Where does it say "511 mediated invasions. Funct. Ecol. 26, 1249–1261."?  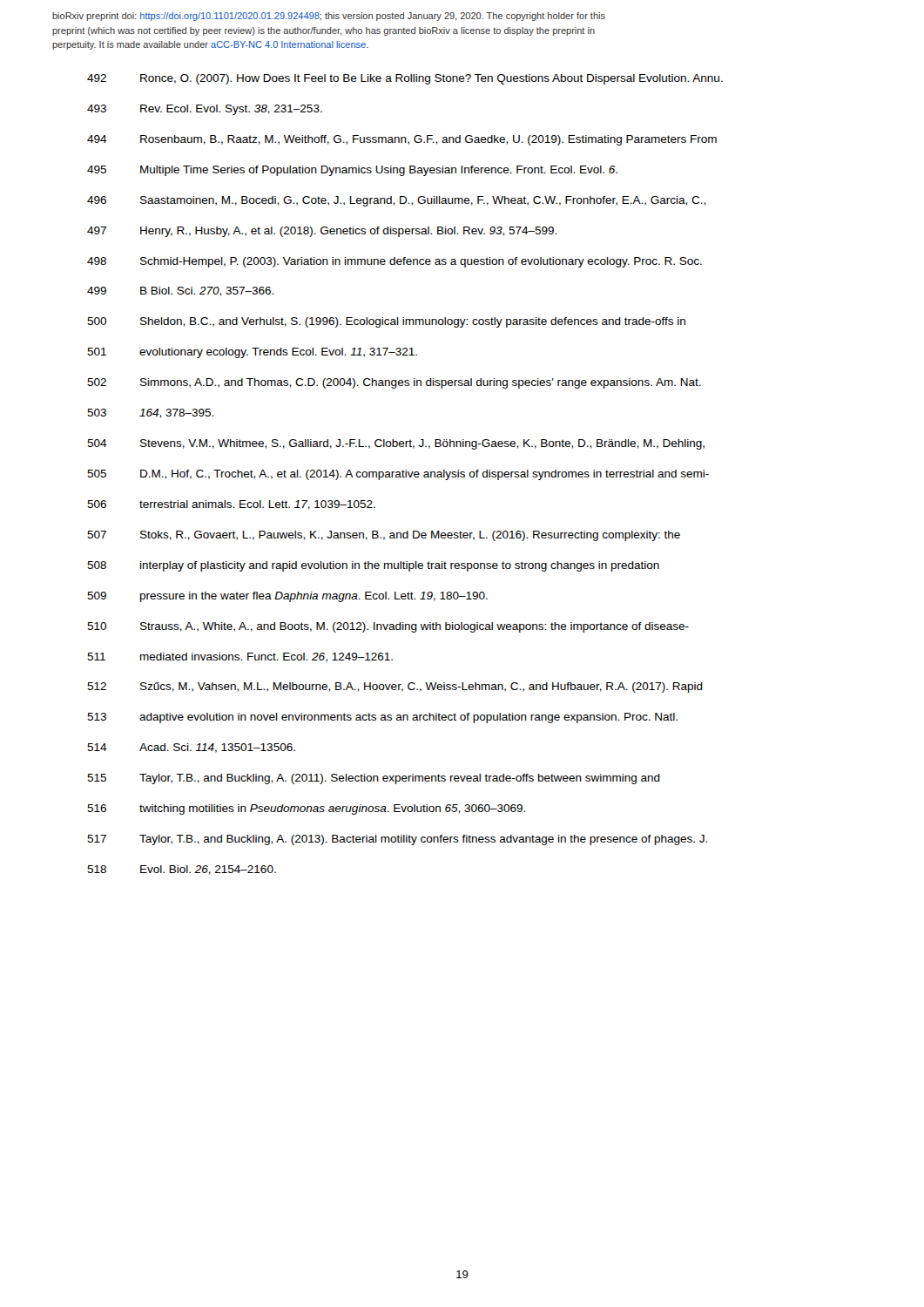click(240, 657)
